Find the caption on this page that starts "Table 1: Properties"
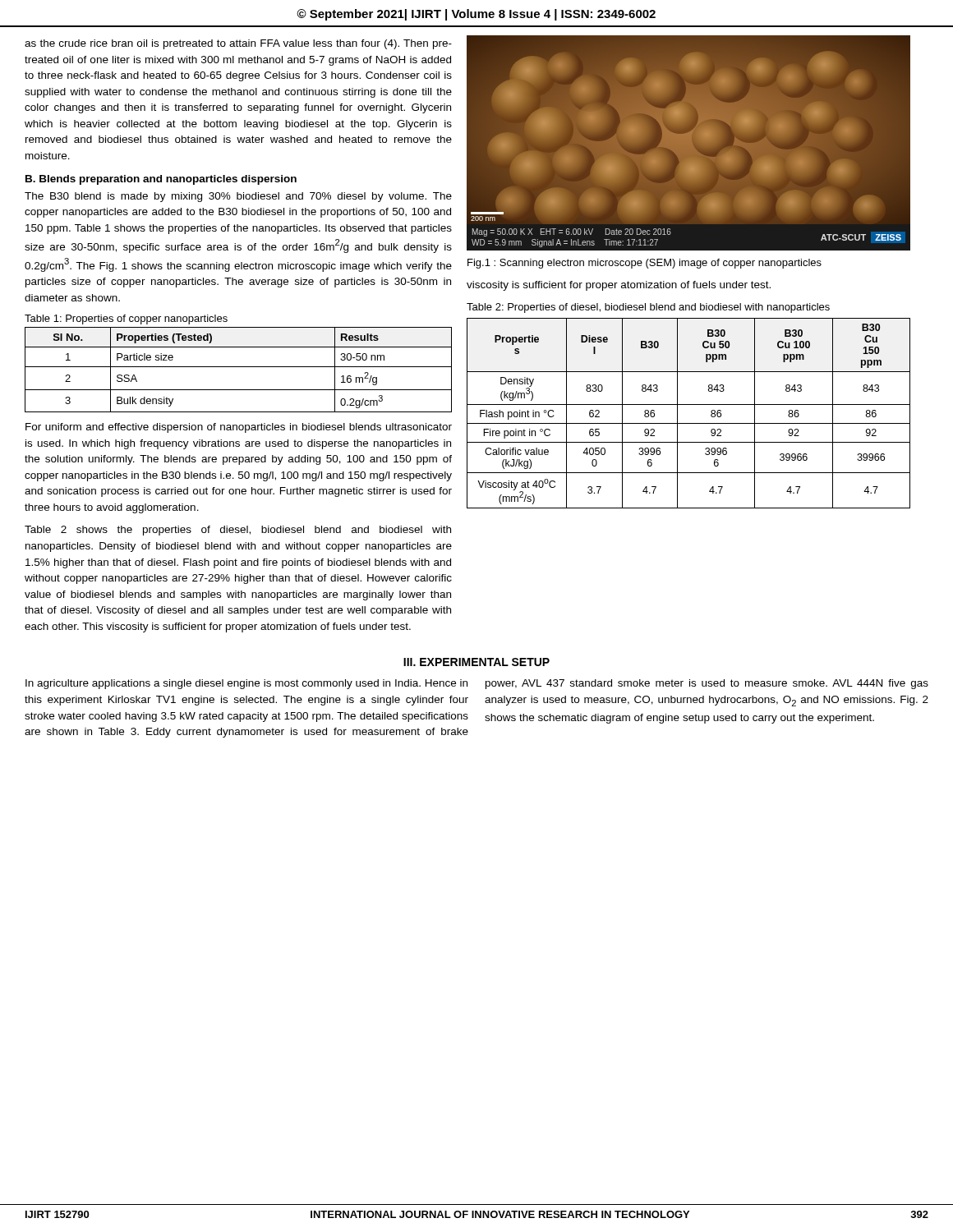The width and height of the screenshot is (953, 1232). [x=126, y=319]
